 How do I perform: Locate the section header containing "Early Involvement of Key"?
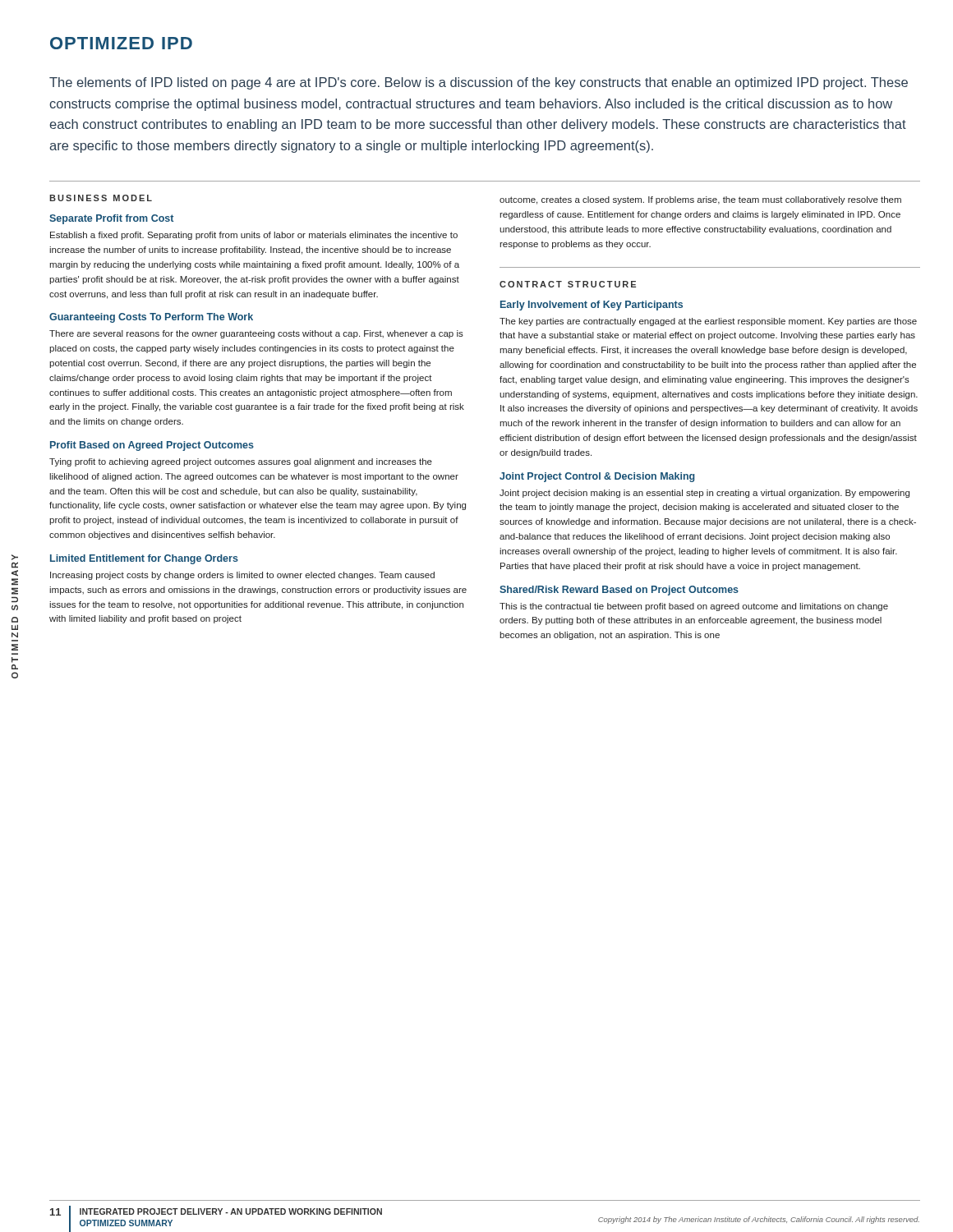[x=591, y=304]
